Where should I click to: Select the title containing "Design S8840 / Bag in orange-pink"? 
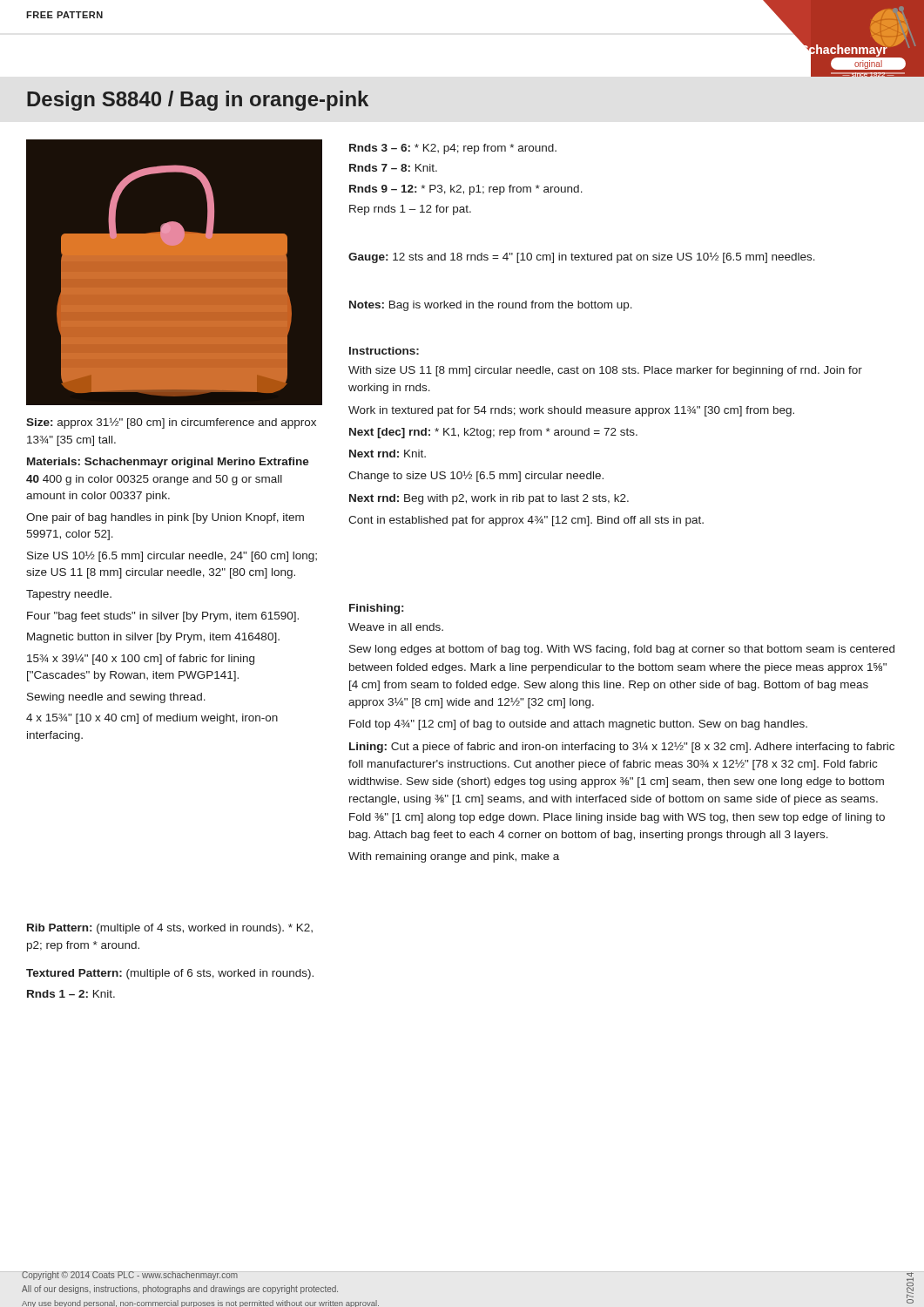[x=197, y=99]
